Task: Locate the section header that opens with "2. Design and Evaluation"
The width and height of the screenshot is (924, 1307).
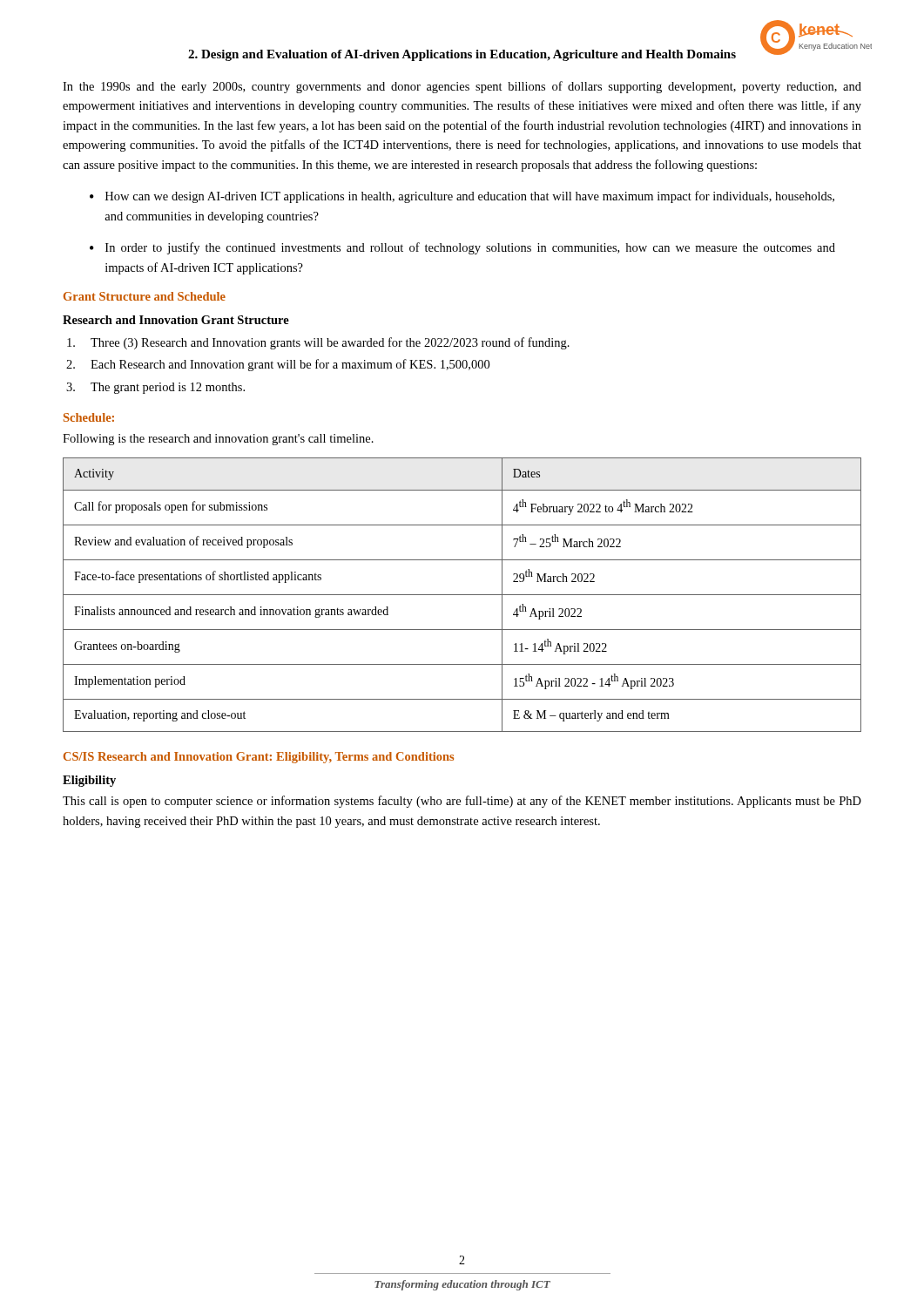Action: click(462, 54)
